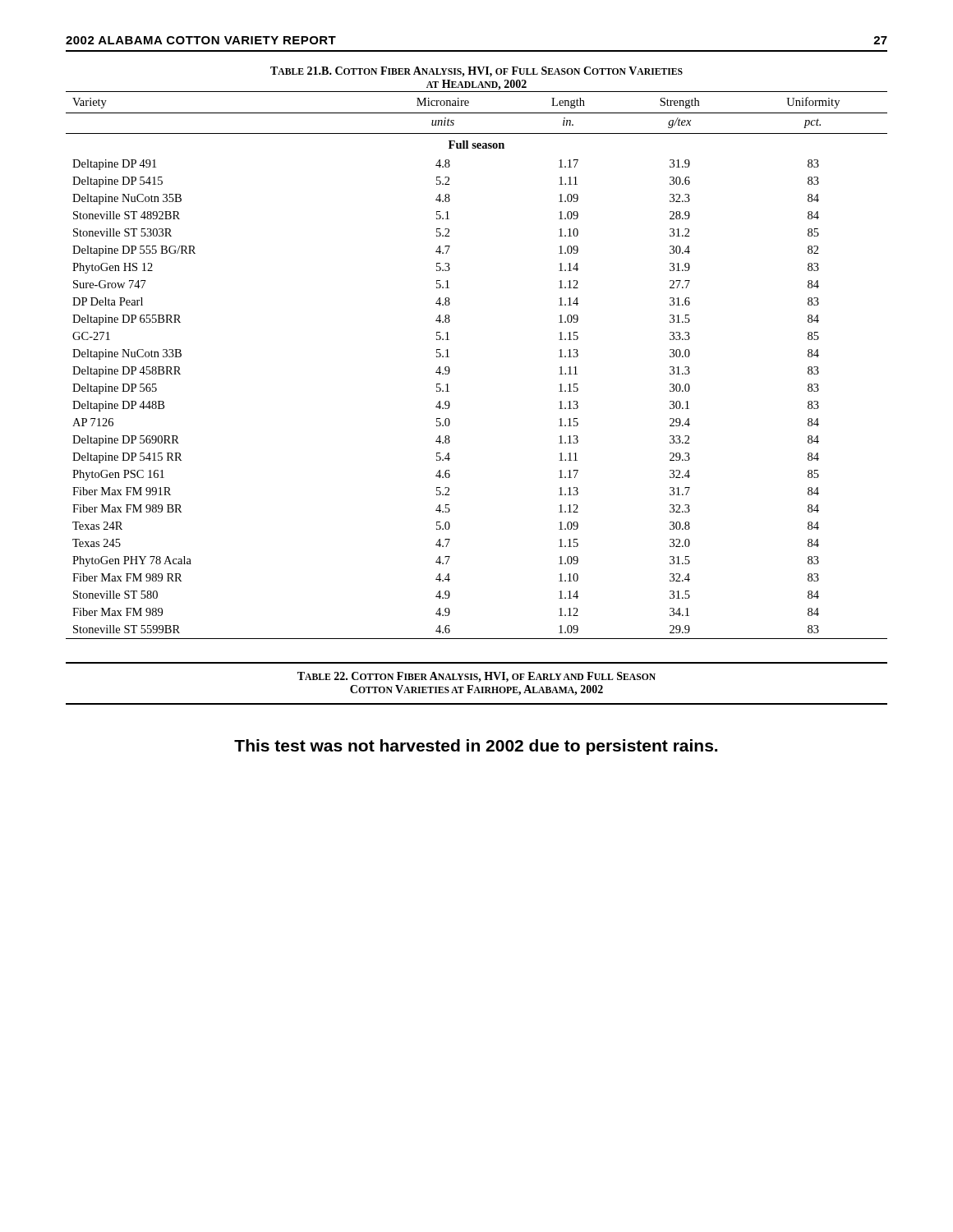Select the table that reads "Deltapine DP 5415"

(476, 365)
